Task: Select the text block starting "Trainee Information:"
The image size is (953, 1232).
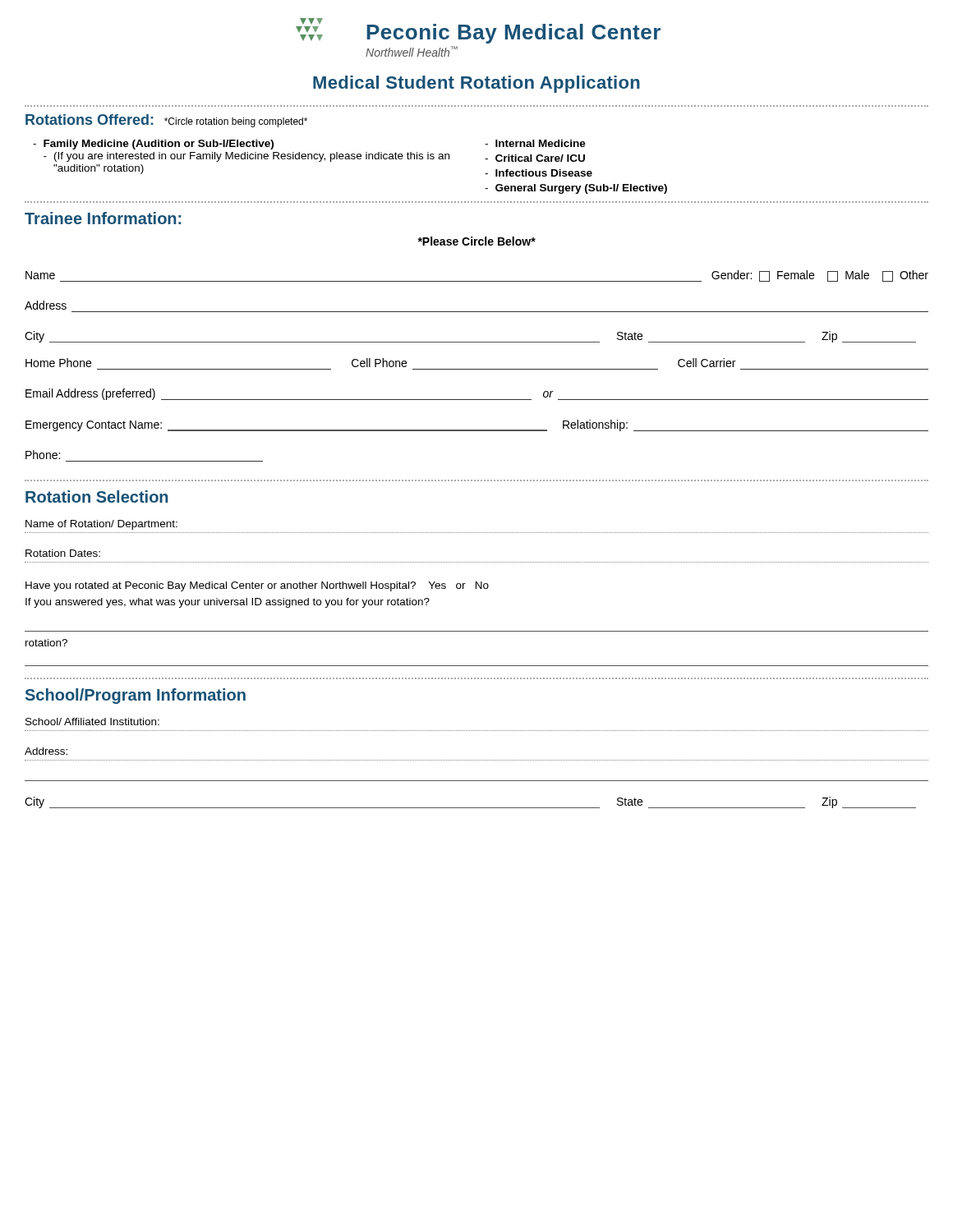Action: [104, 218]
